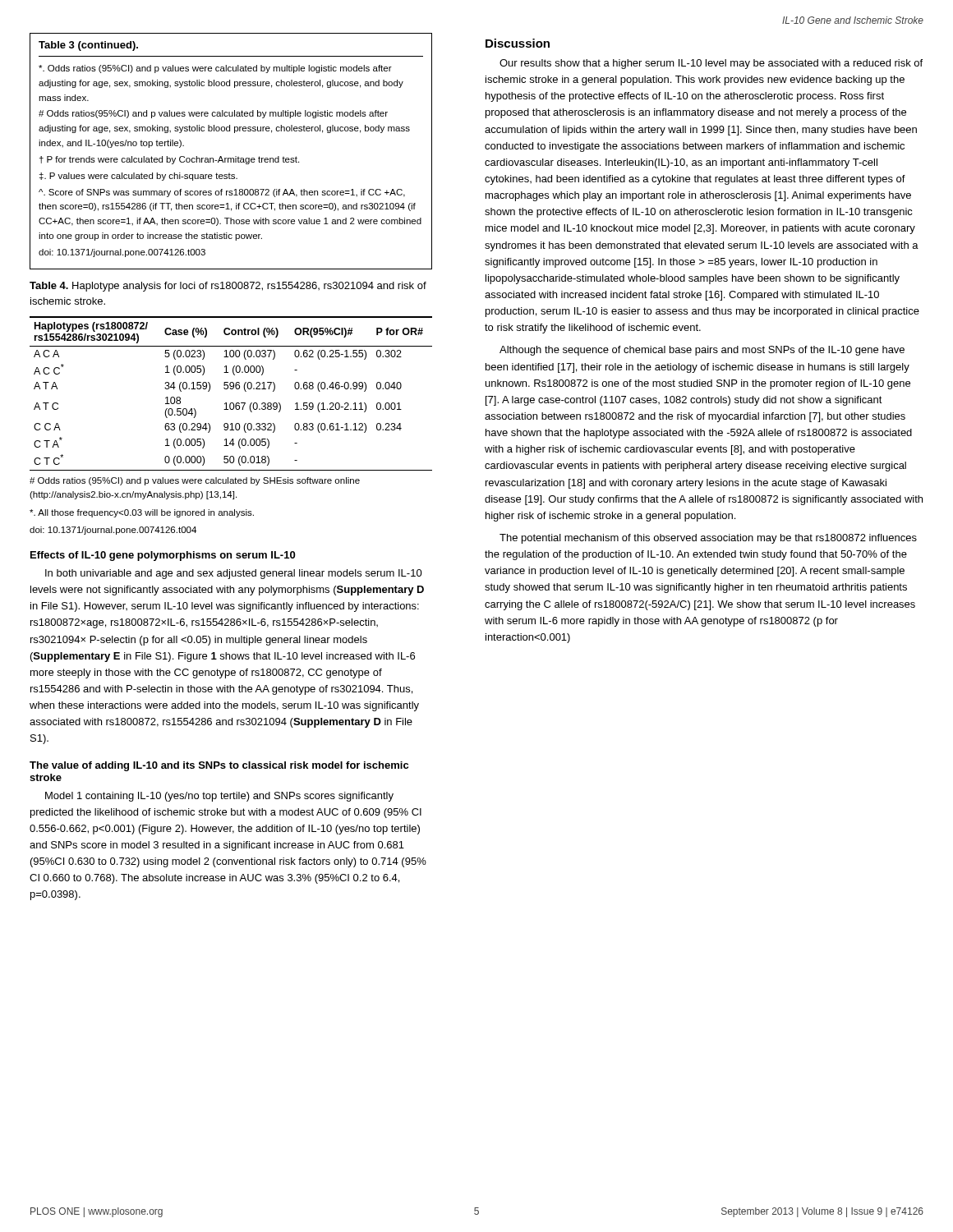The width and height of the screenshot is (953, 1232).
Task: Select the text starting "doi: 10.1371/journal.pone.0074126.t004"
Action: [113, 530]
